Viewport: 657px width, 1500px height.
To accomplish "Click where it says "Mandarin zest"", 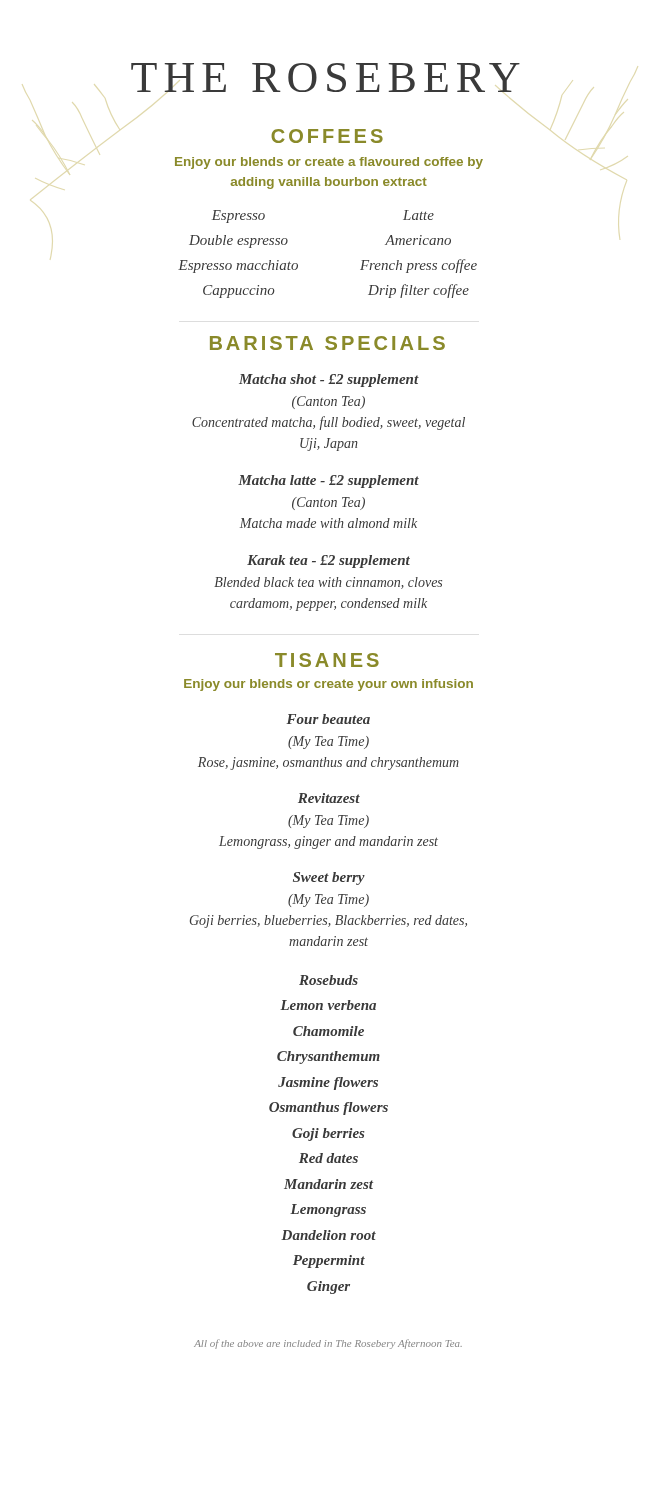I will (x=328, y=1184).
